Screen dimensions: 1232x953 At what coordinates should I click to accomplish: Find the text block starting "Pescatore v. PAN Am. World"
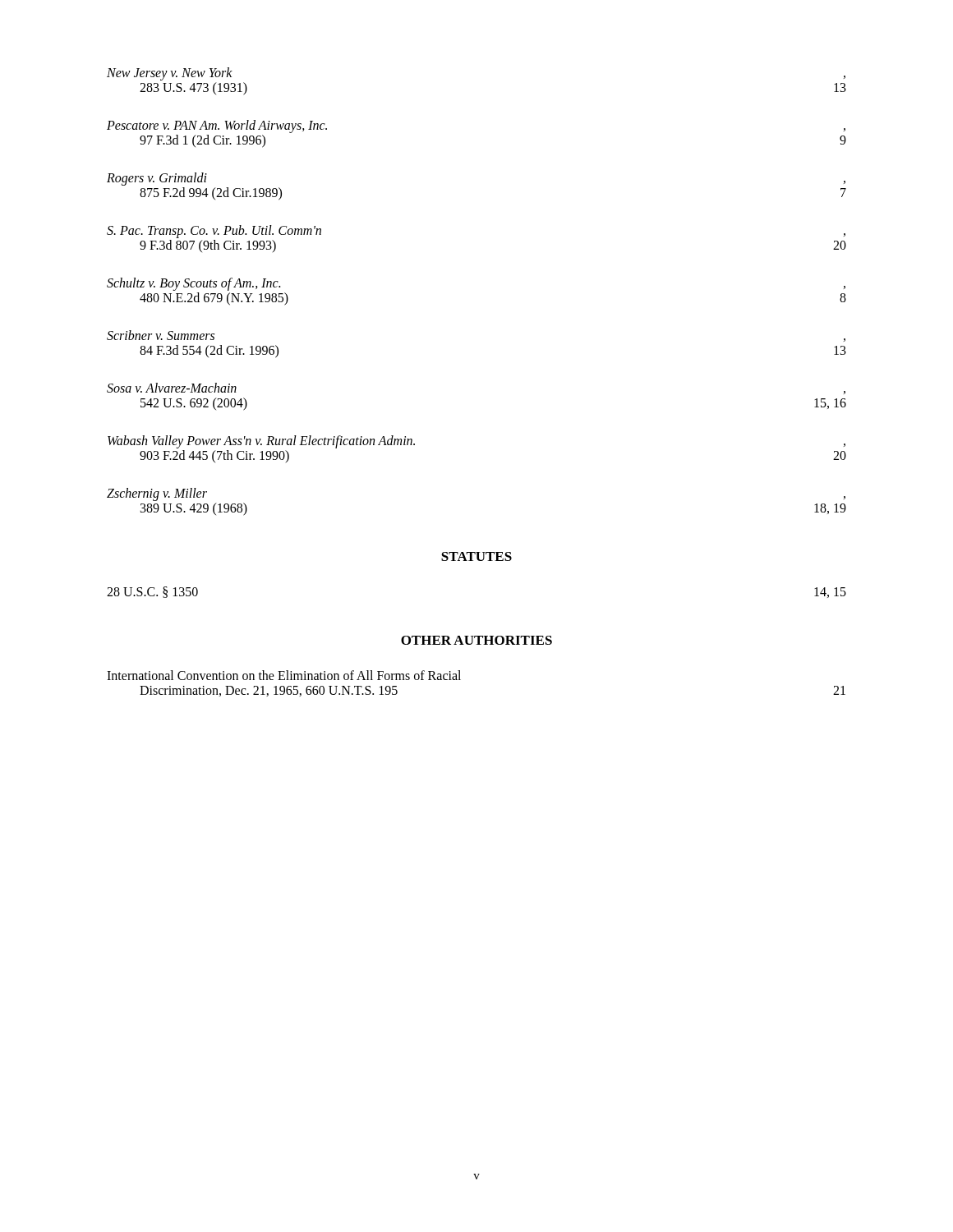coord(207,126)
